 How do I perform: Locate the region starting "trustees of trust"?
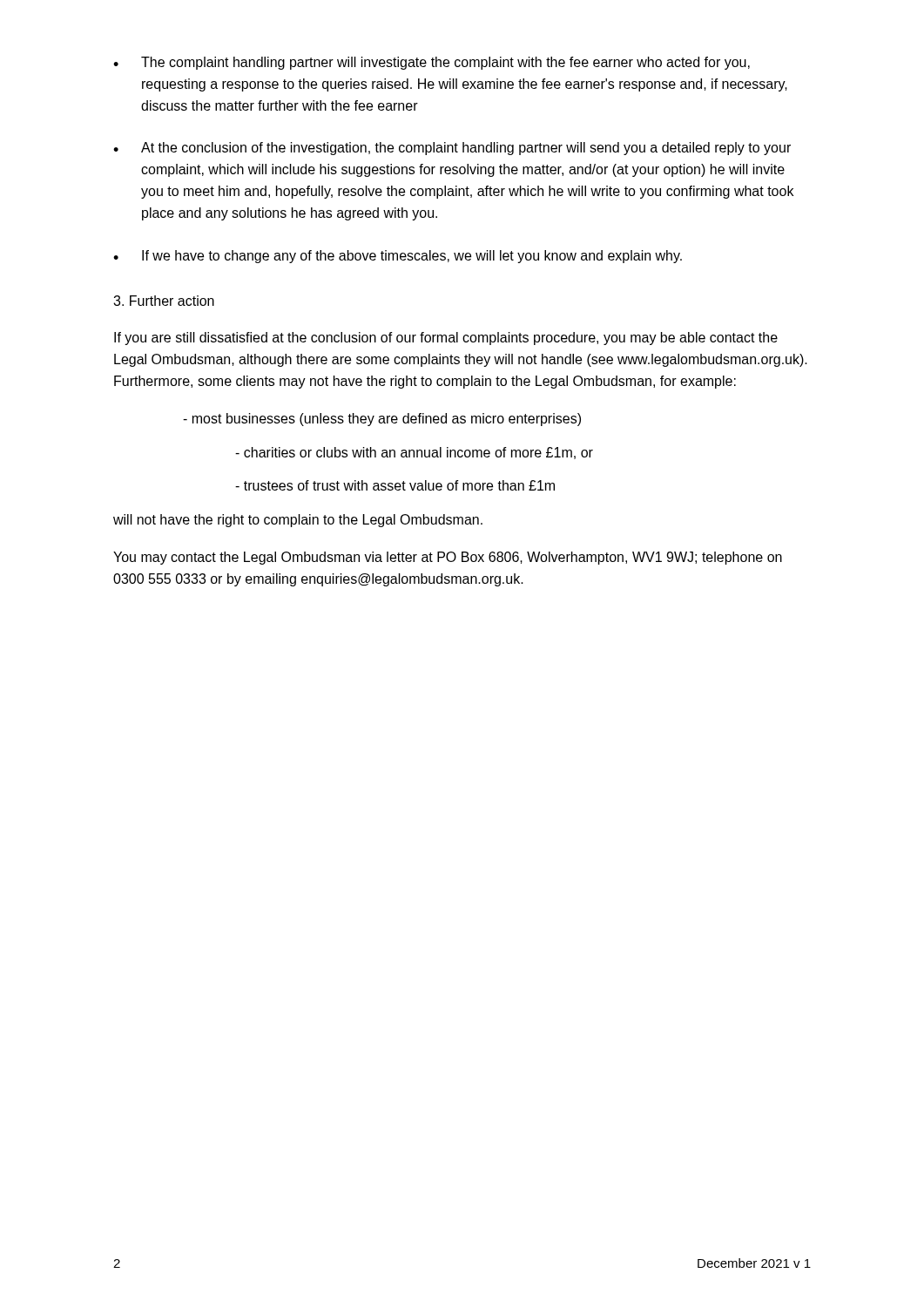395,486
